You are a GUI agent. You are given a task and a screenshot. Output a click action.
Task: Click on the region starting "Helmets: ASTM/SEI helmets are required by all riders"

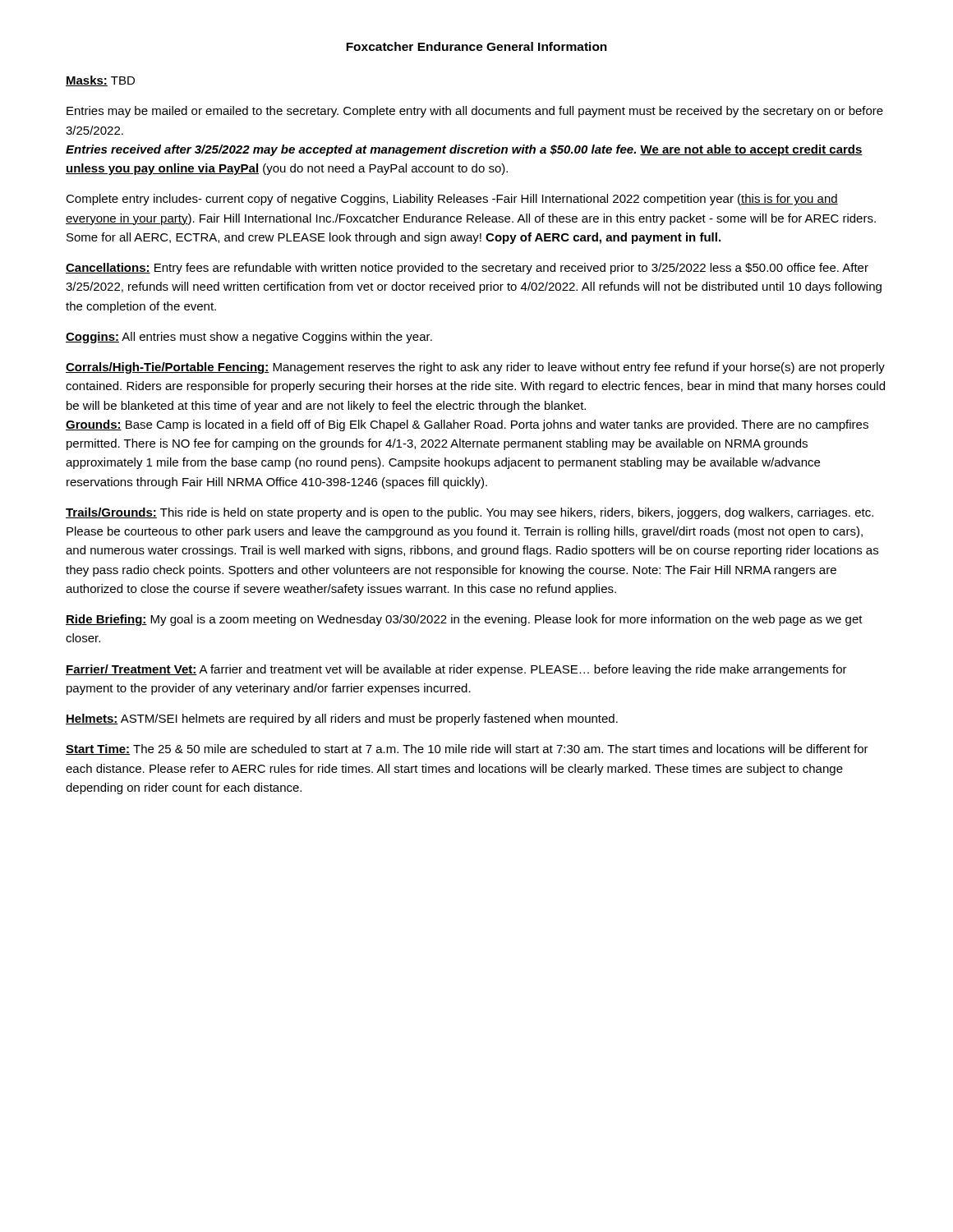point(342,718)
